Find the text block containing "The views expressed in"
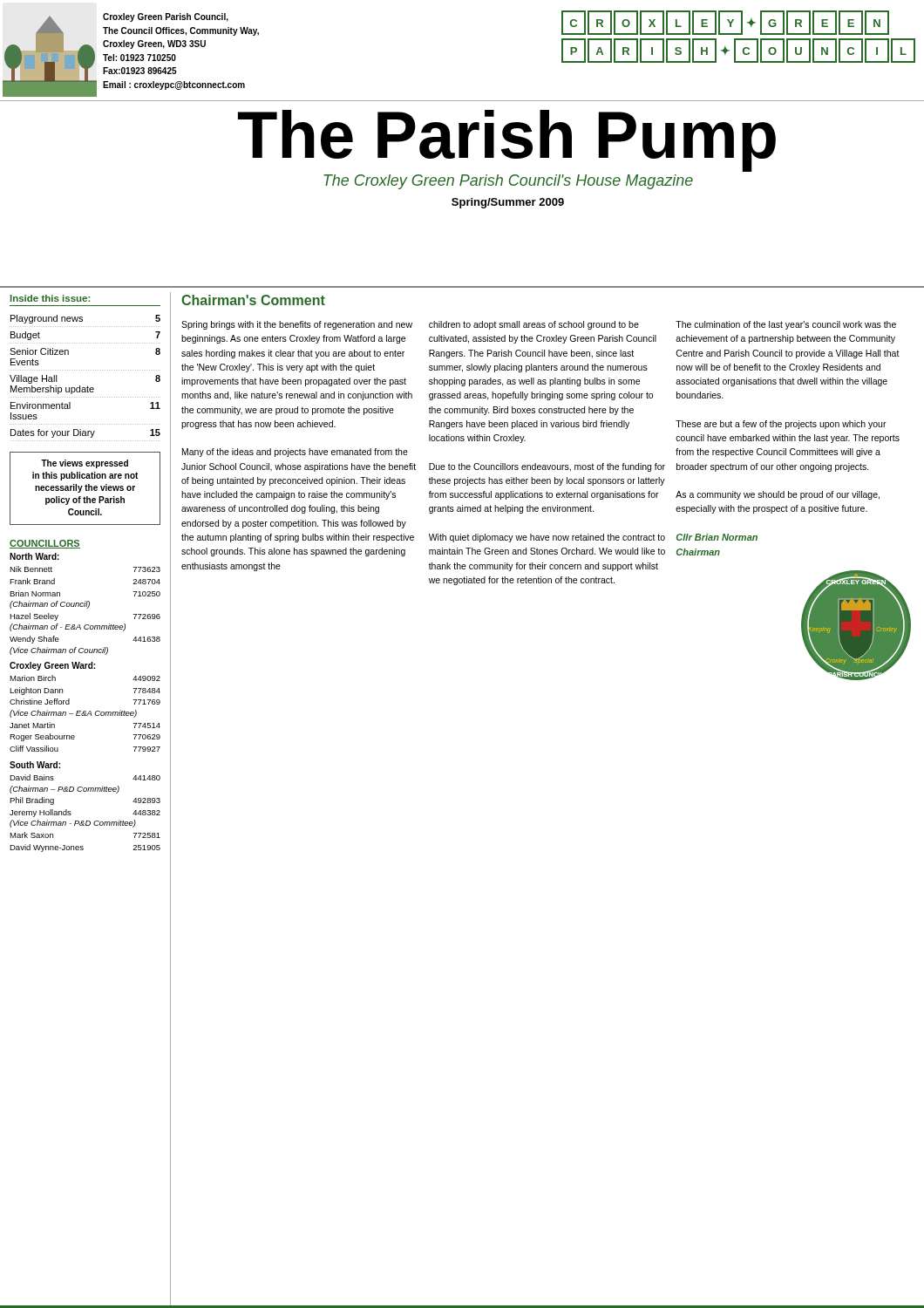 (85, 488)
